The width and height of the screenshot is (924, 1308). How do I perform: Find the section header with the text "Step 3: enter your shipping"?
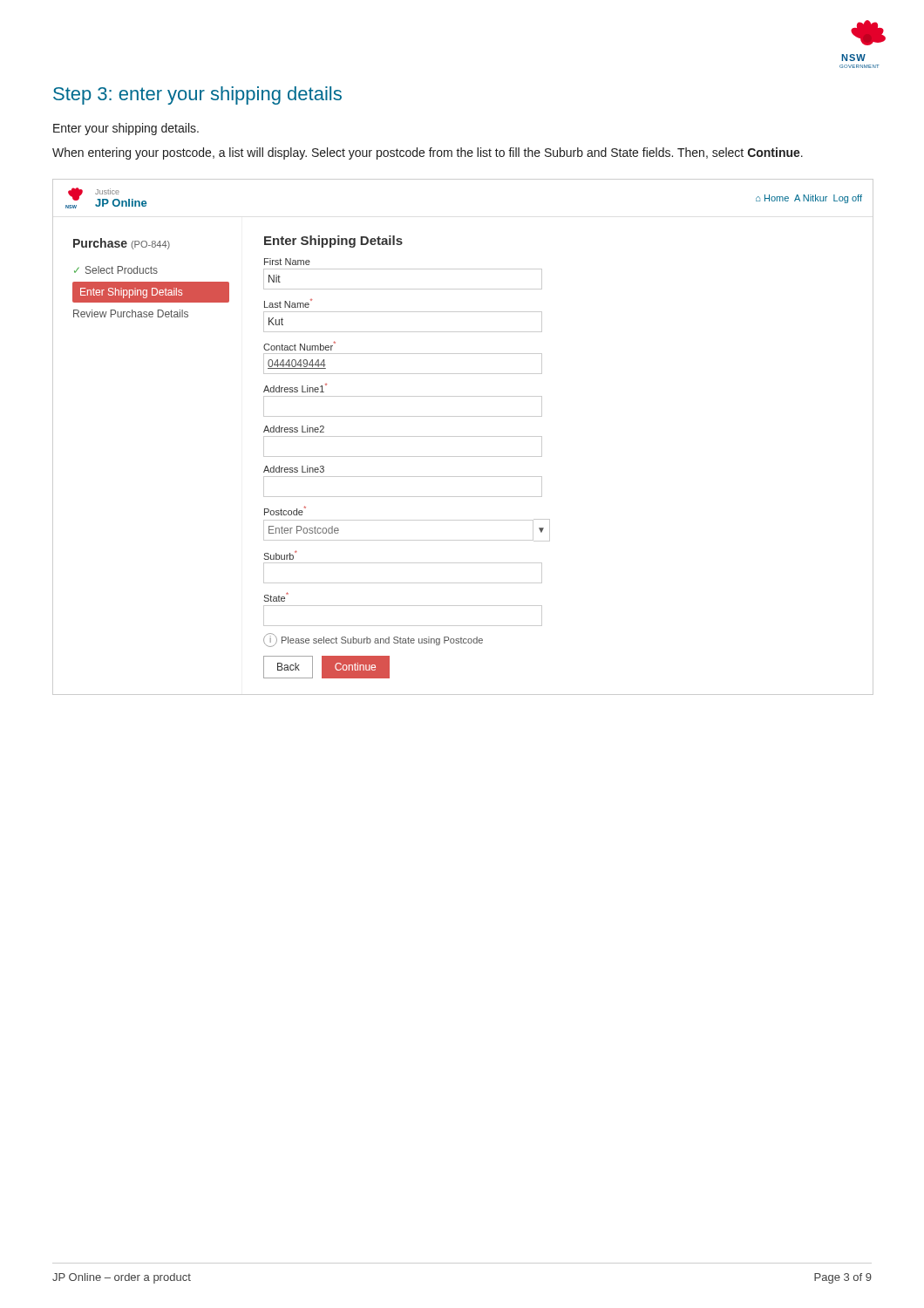(x=197, y=95)
